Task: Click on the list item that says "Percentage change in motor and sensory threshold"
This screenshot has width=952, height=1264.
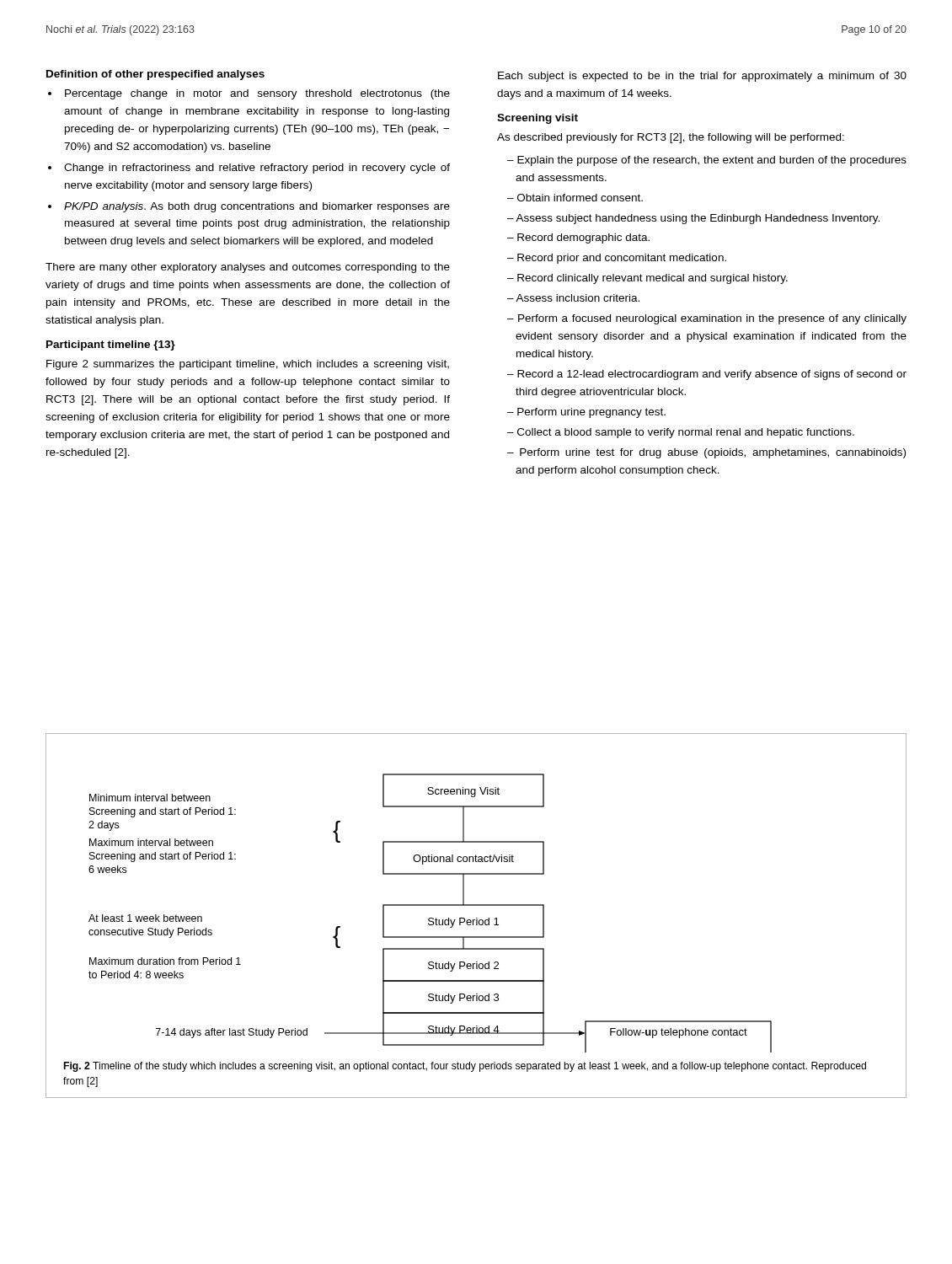Action: pyautogui.click(x=257, y=120)
